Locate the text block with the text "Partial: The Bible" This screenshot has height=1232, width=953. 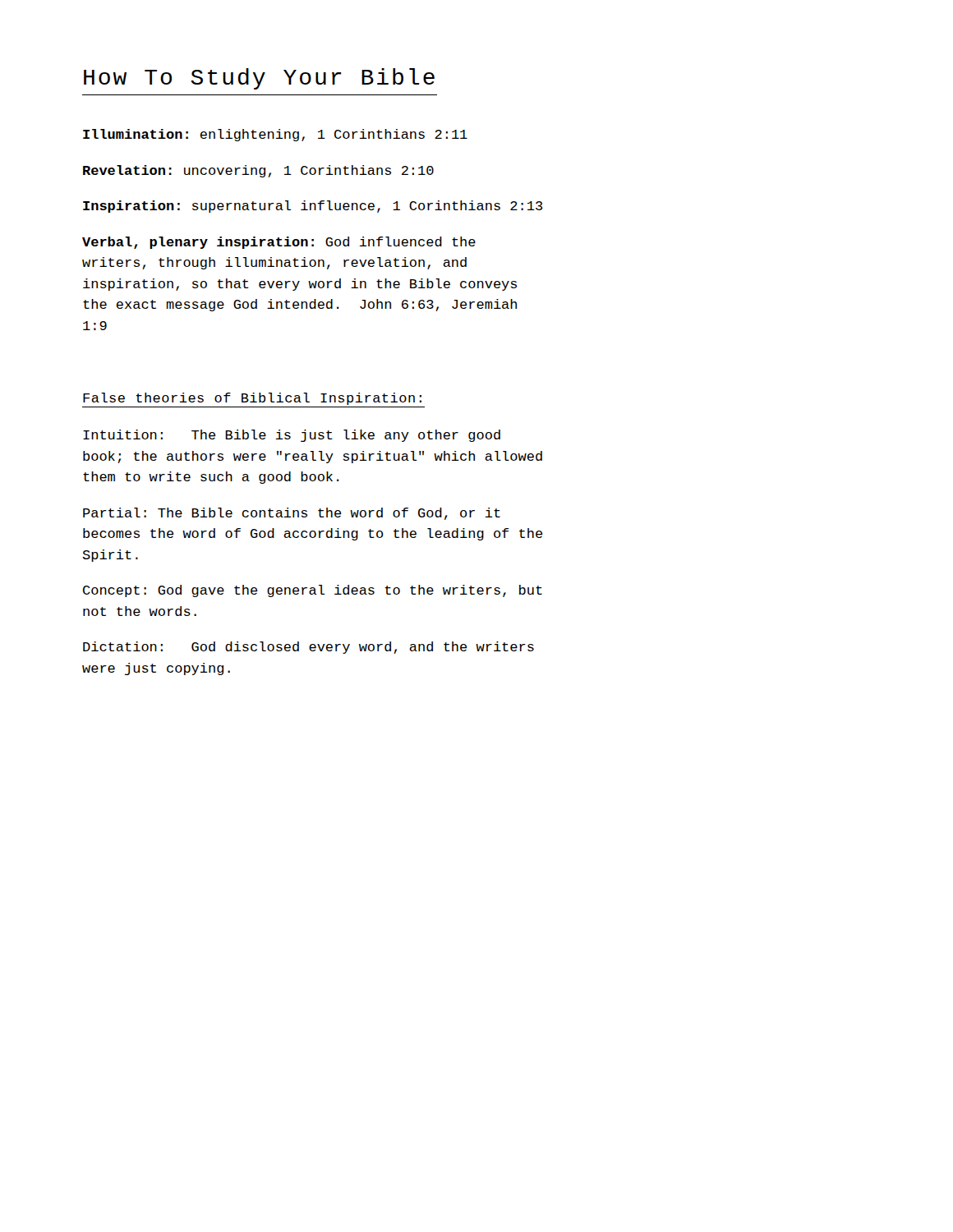click(x=313, y=534)
